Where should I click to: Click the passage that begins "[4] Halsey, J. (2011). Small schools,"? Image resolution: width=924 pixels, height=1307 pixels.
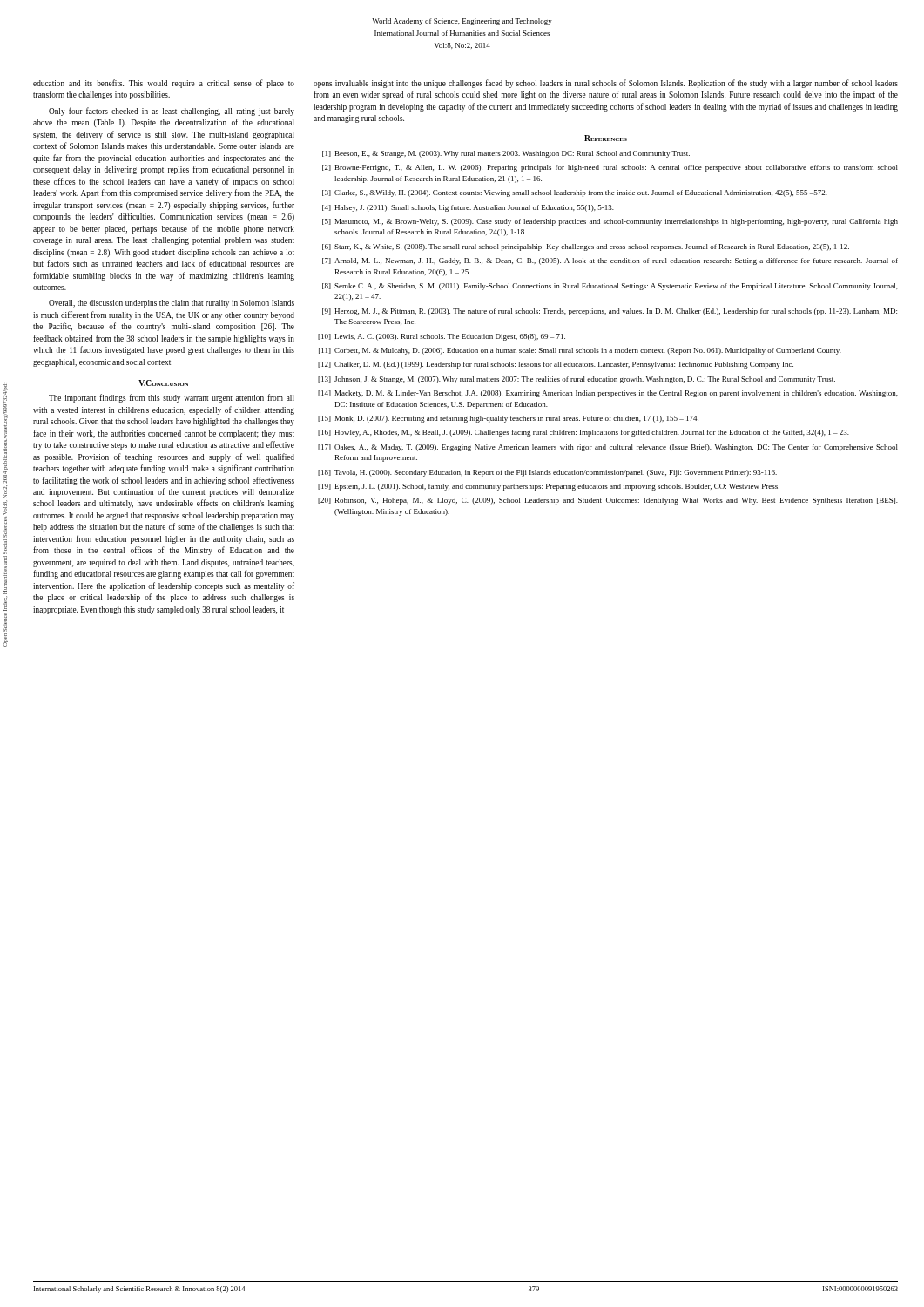point(606,207)
